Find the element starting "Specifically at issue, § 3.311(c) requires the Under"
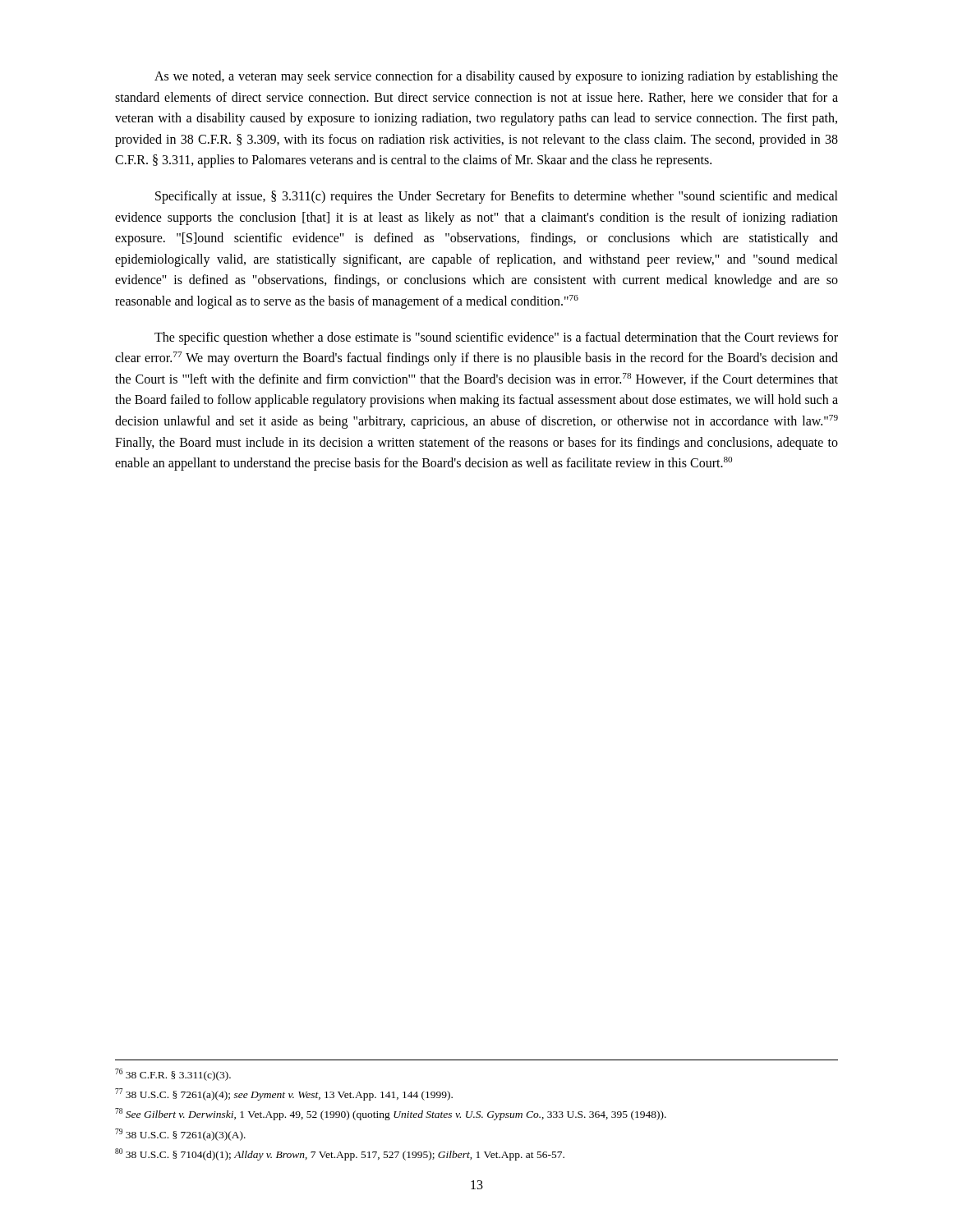953x1232 pixels. tap(476, 248)
